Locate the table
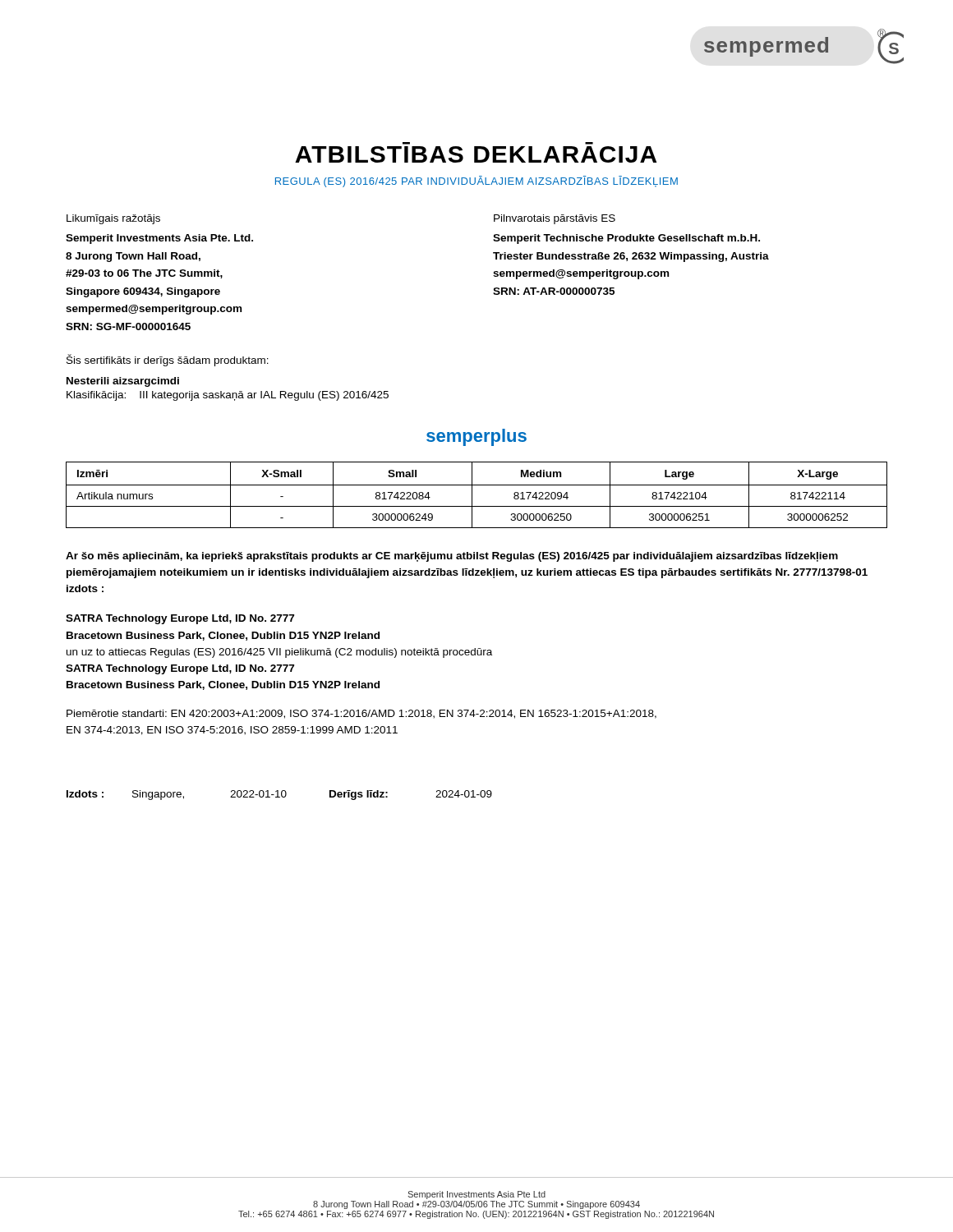Viewport: 953px width, 1232px height. click(476, 495)
